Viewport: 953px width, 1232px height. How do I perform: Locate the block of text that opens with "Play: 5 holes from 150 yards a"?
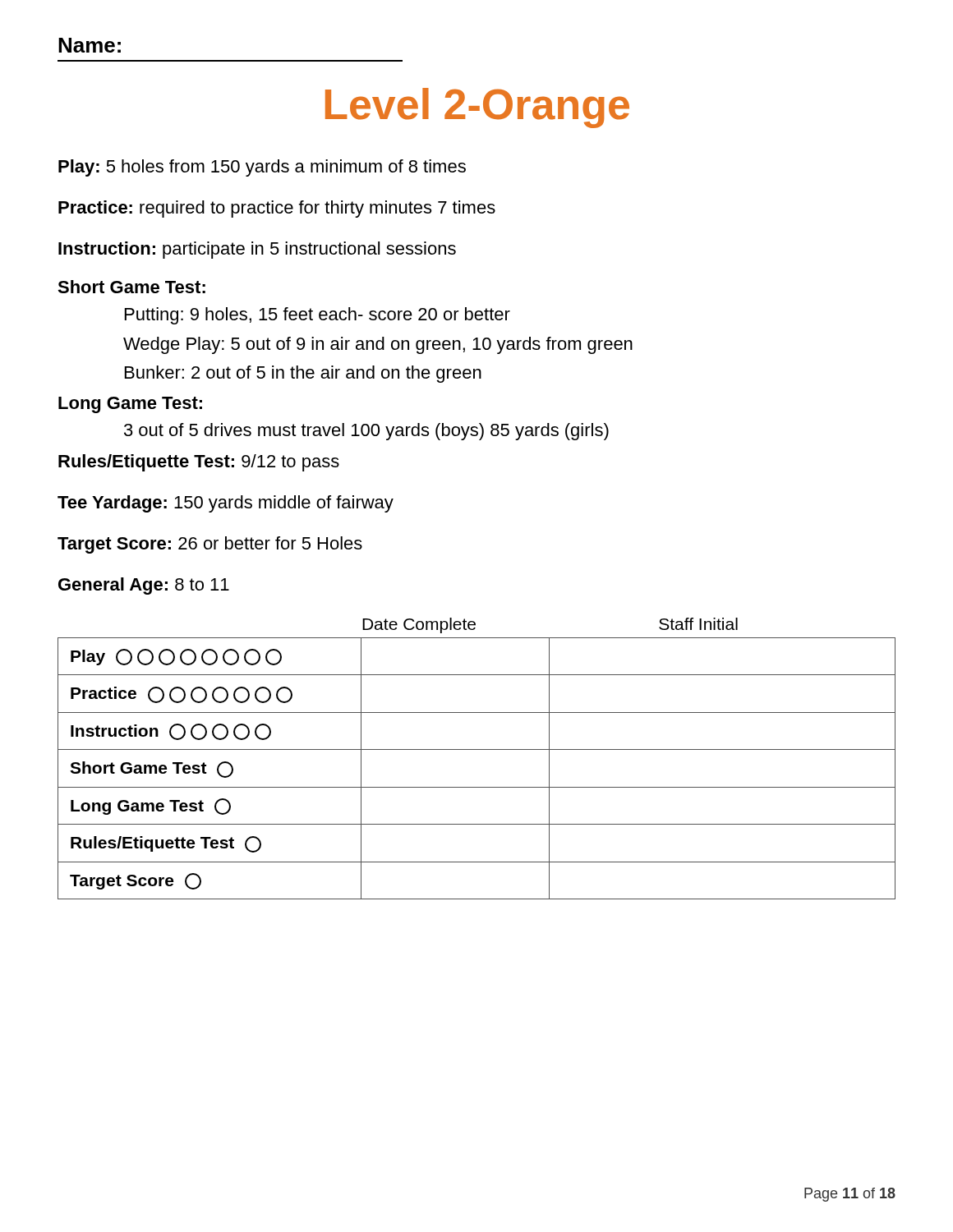[x=262, y=166]
